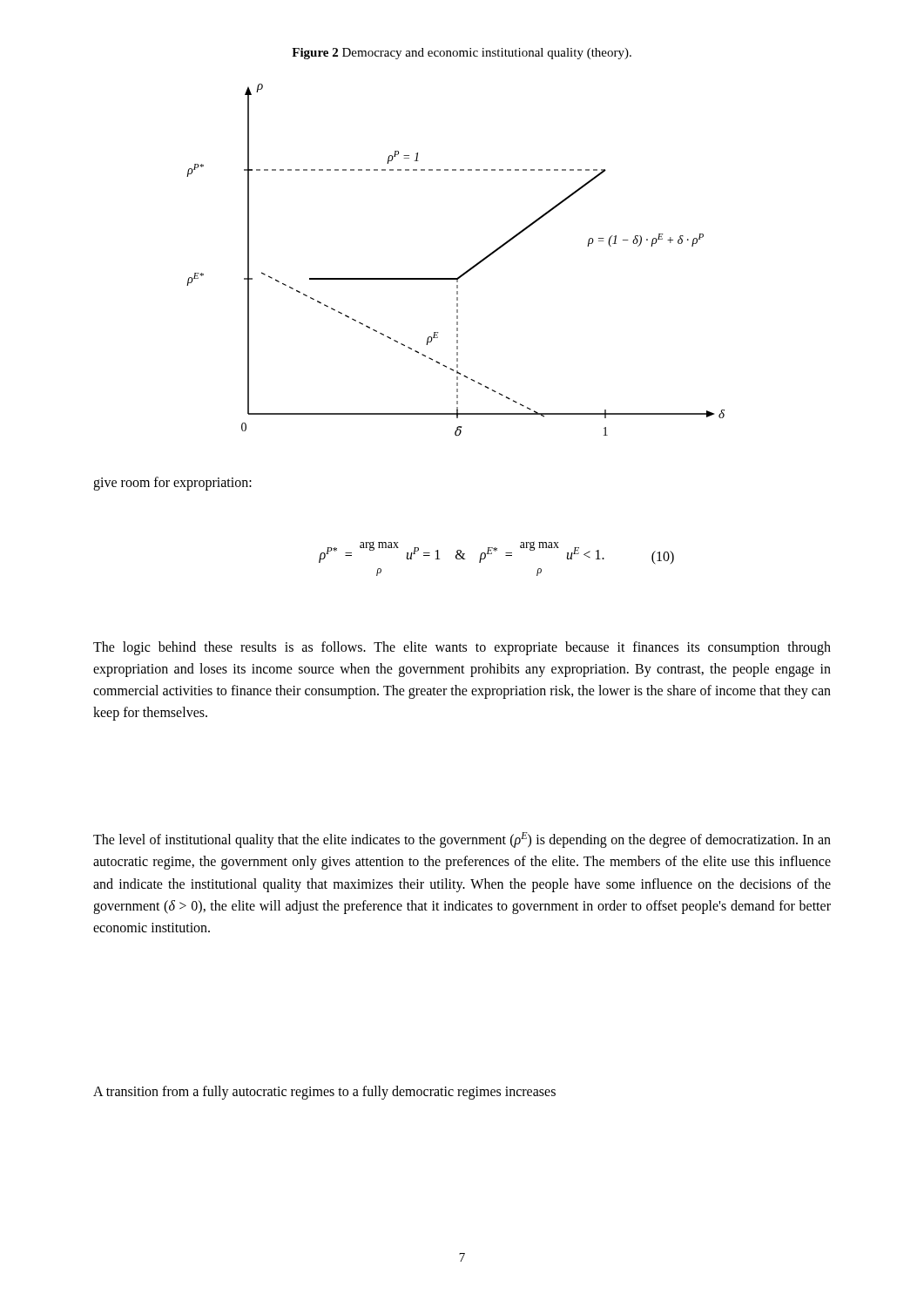Click the passage that begins "A transition from a fully"
The height and width of the screenshot is (1307, 924).
point(325,1091)
